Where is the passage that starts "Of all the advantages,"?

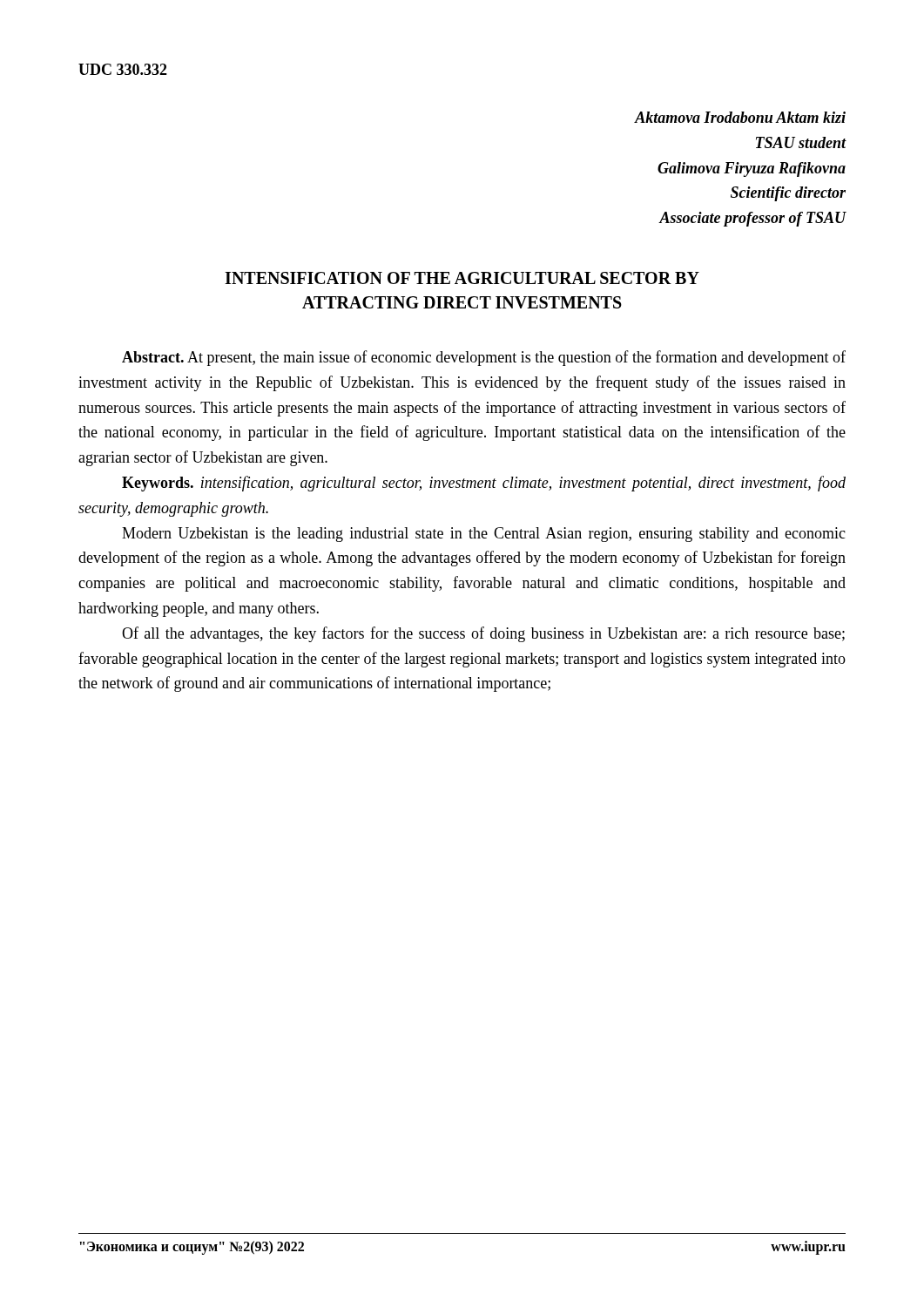click(x=462, y=658)
